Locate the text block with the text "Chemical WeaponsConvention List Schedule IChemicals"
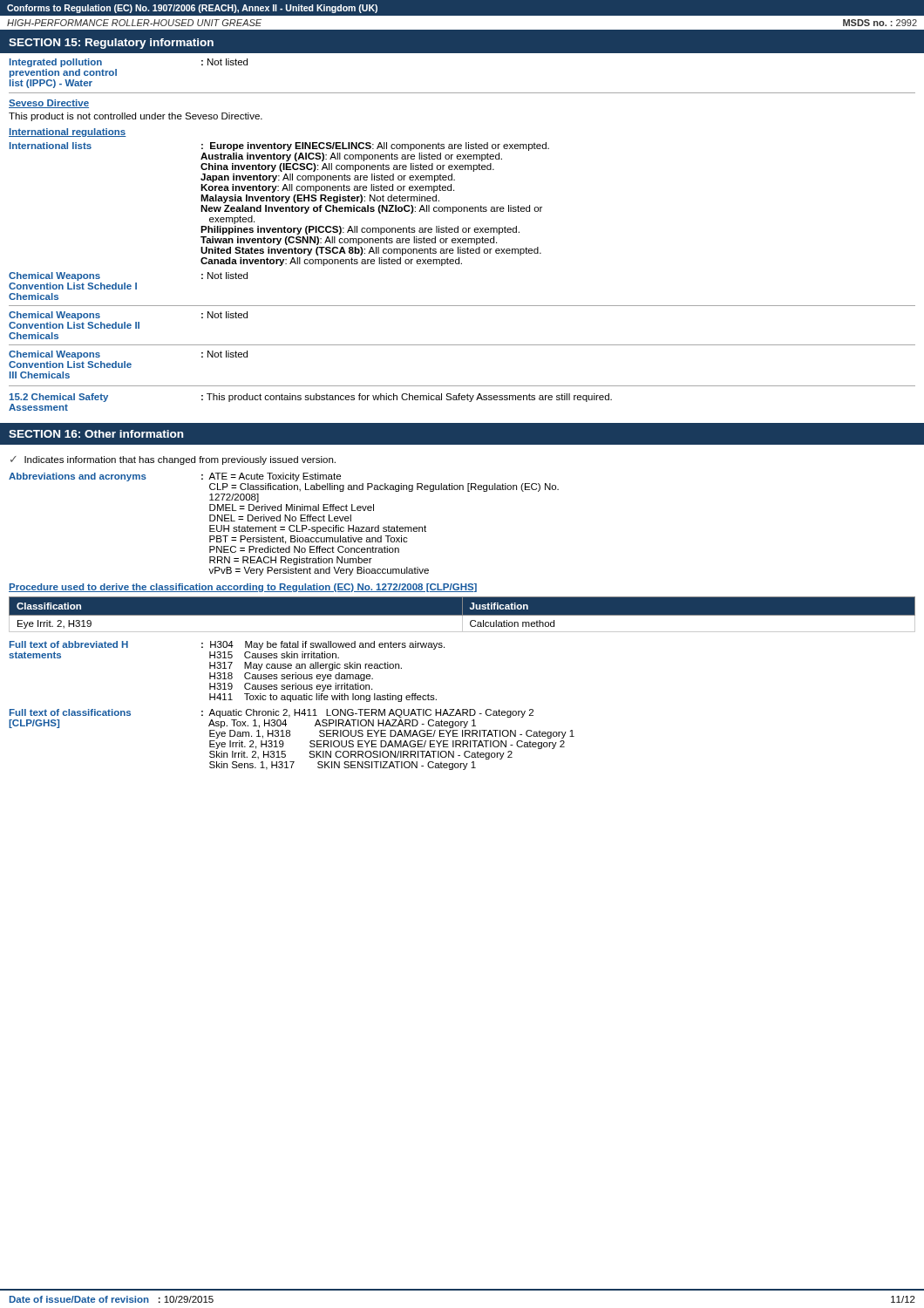Image resolution: width=924 pixels, height=1308 pixels. 129,286
